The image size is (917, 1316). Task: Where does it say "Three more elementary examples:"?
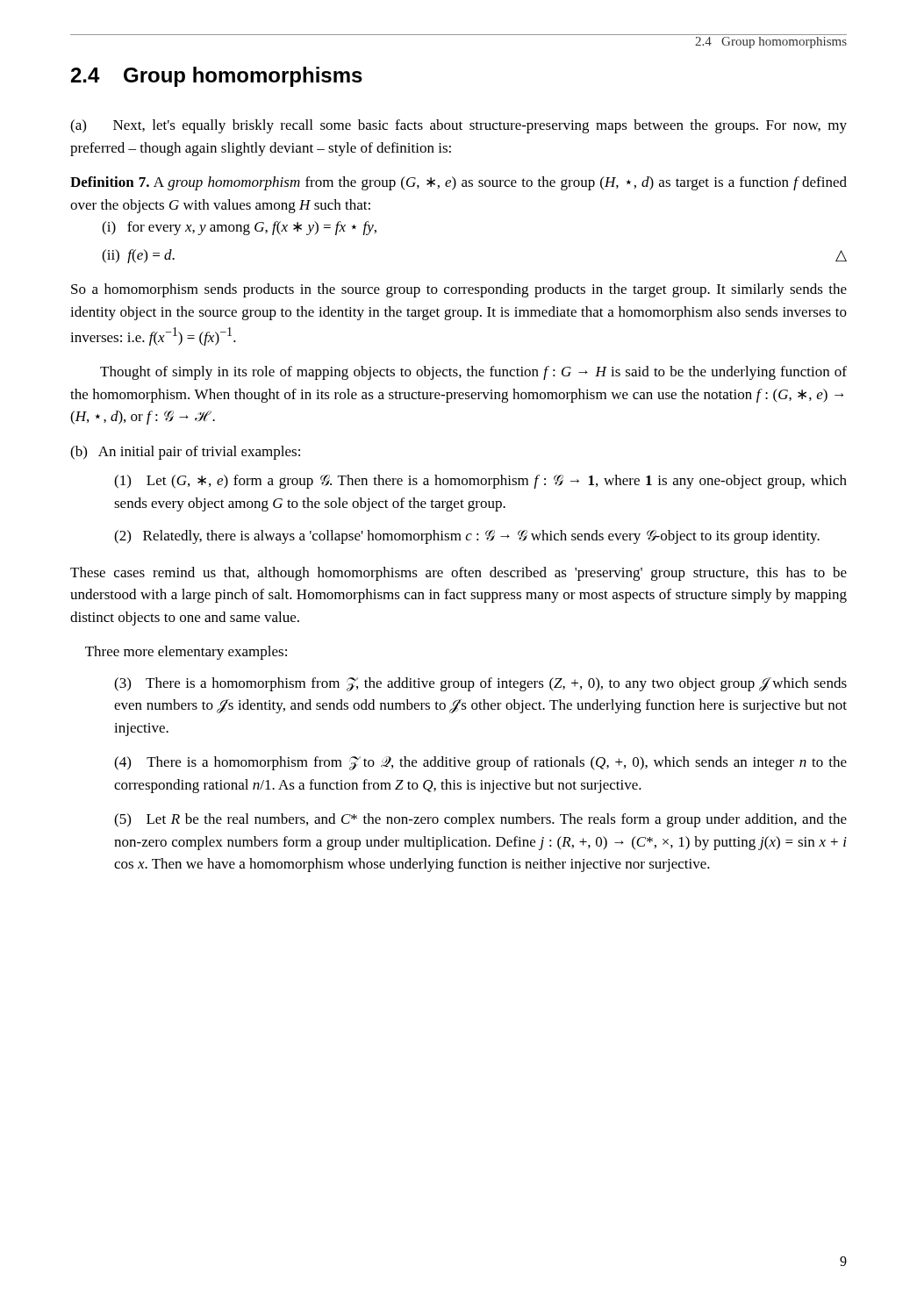[179, 652]
